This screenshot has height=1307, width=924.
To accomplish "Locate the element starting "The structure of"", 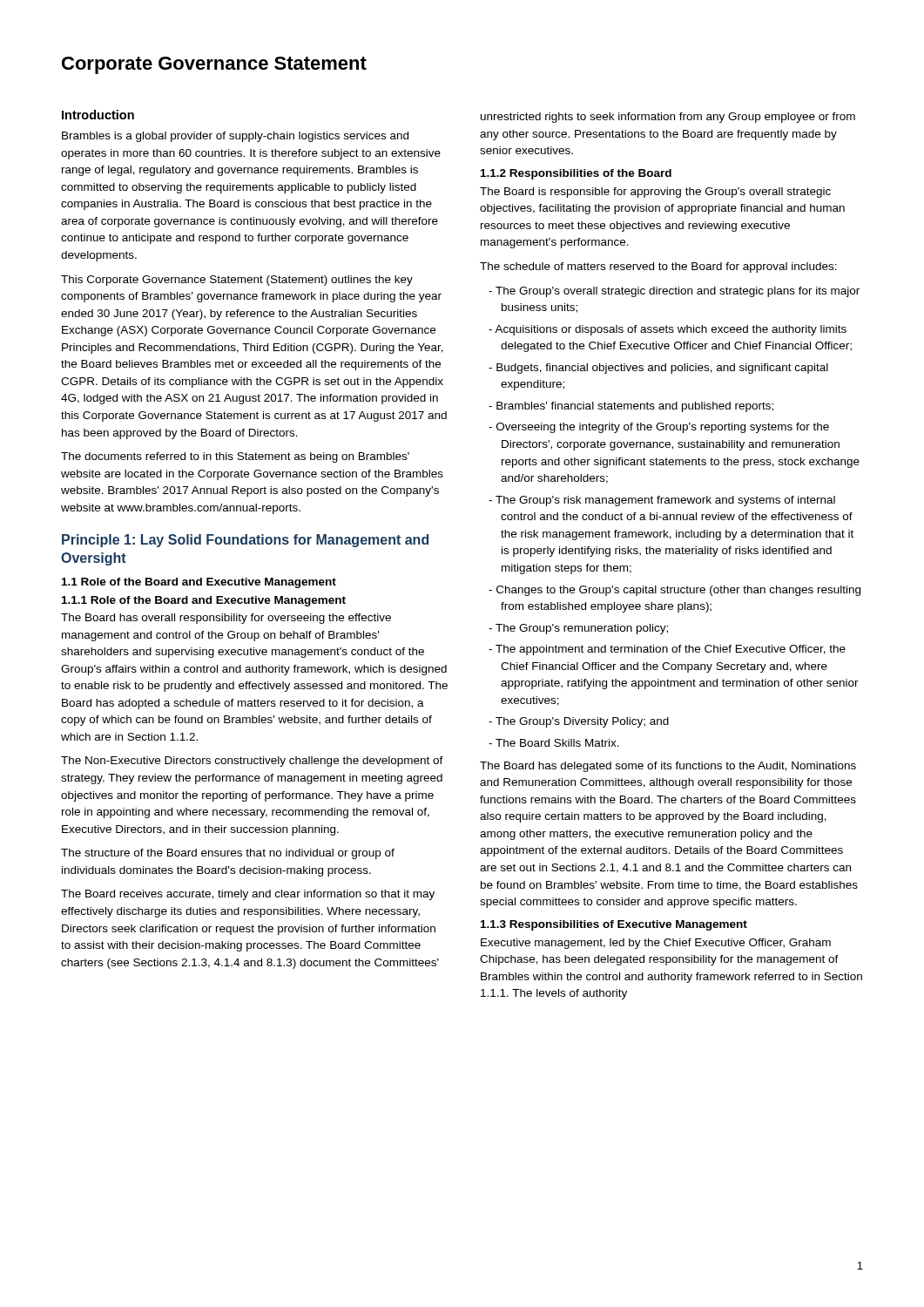I will pos(255,862).
